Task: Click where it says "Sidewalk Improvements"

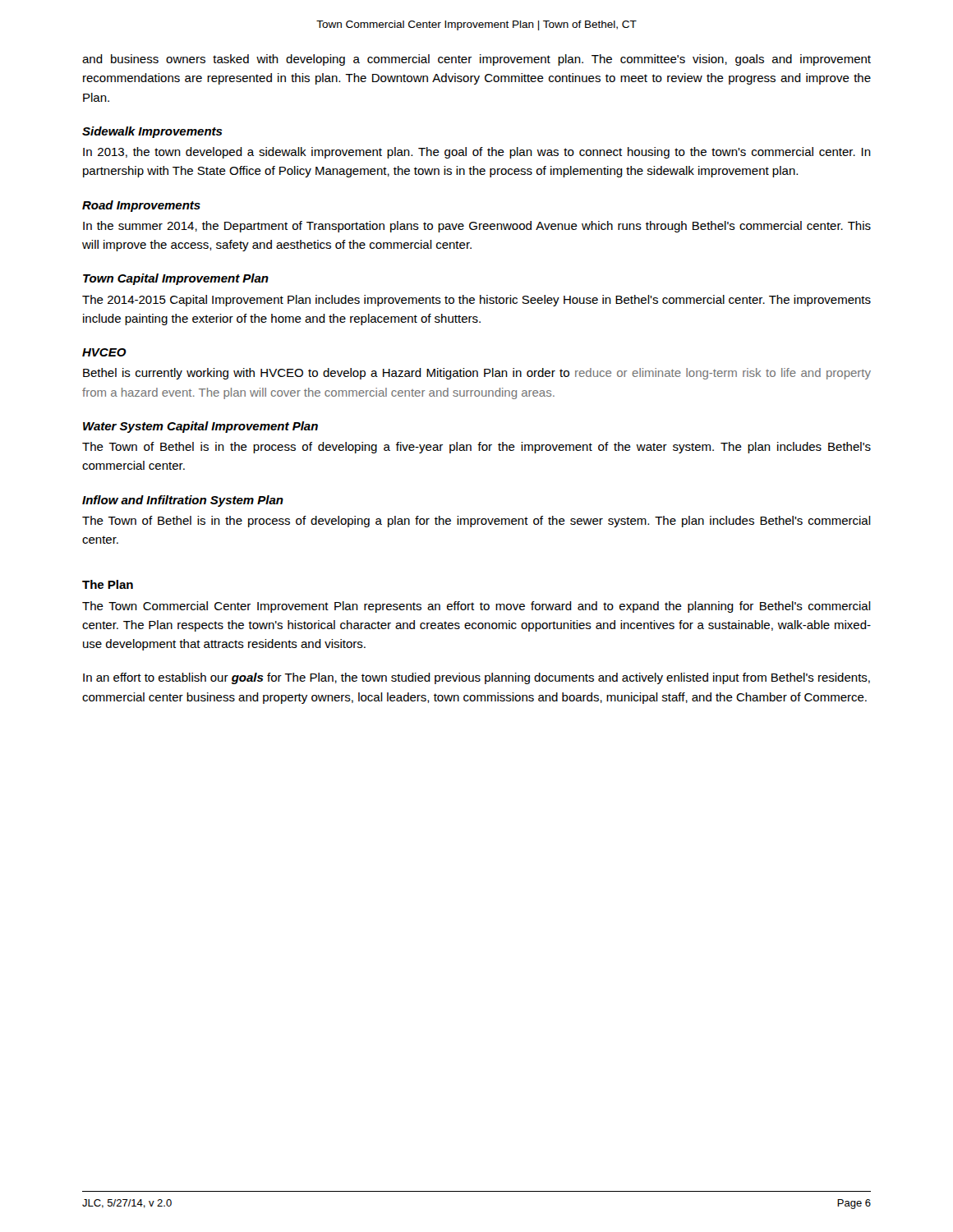Action: (152, 131)
